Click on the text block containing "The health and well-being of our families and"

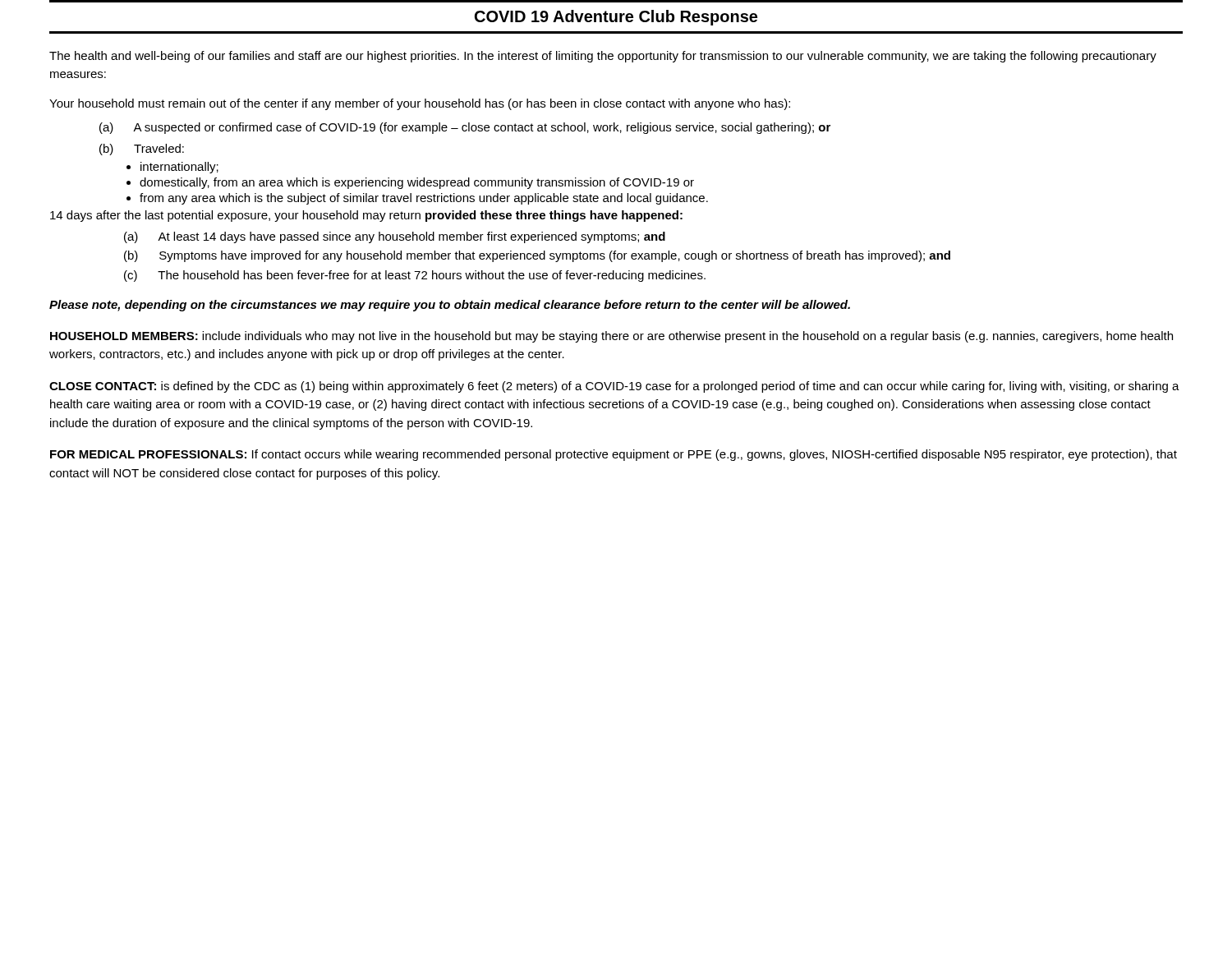click(x=616, y=65)
